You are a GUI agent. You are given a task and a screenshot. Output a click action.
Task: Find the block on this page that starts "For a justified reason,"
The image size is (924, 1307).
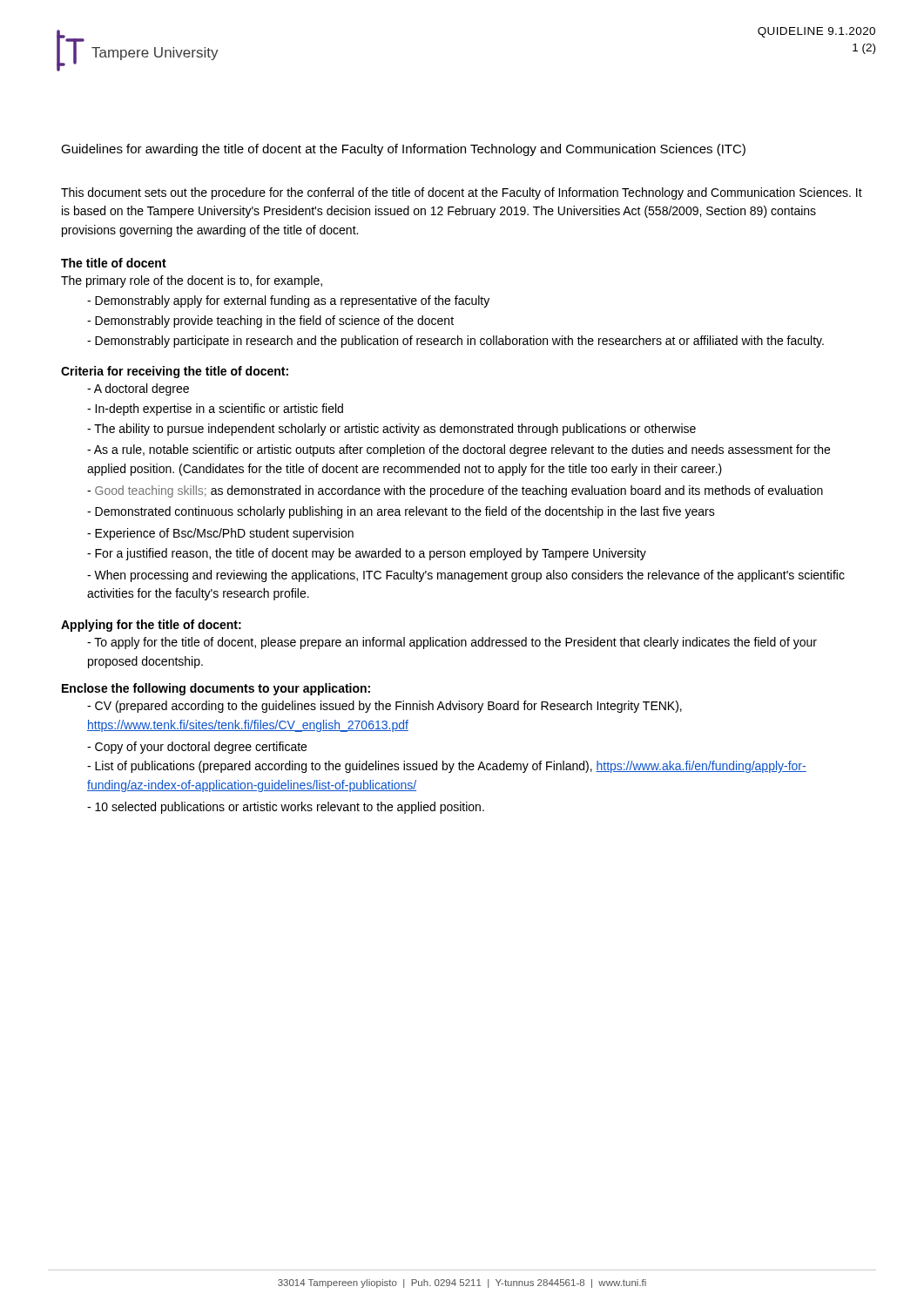click(367, 553)
